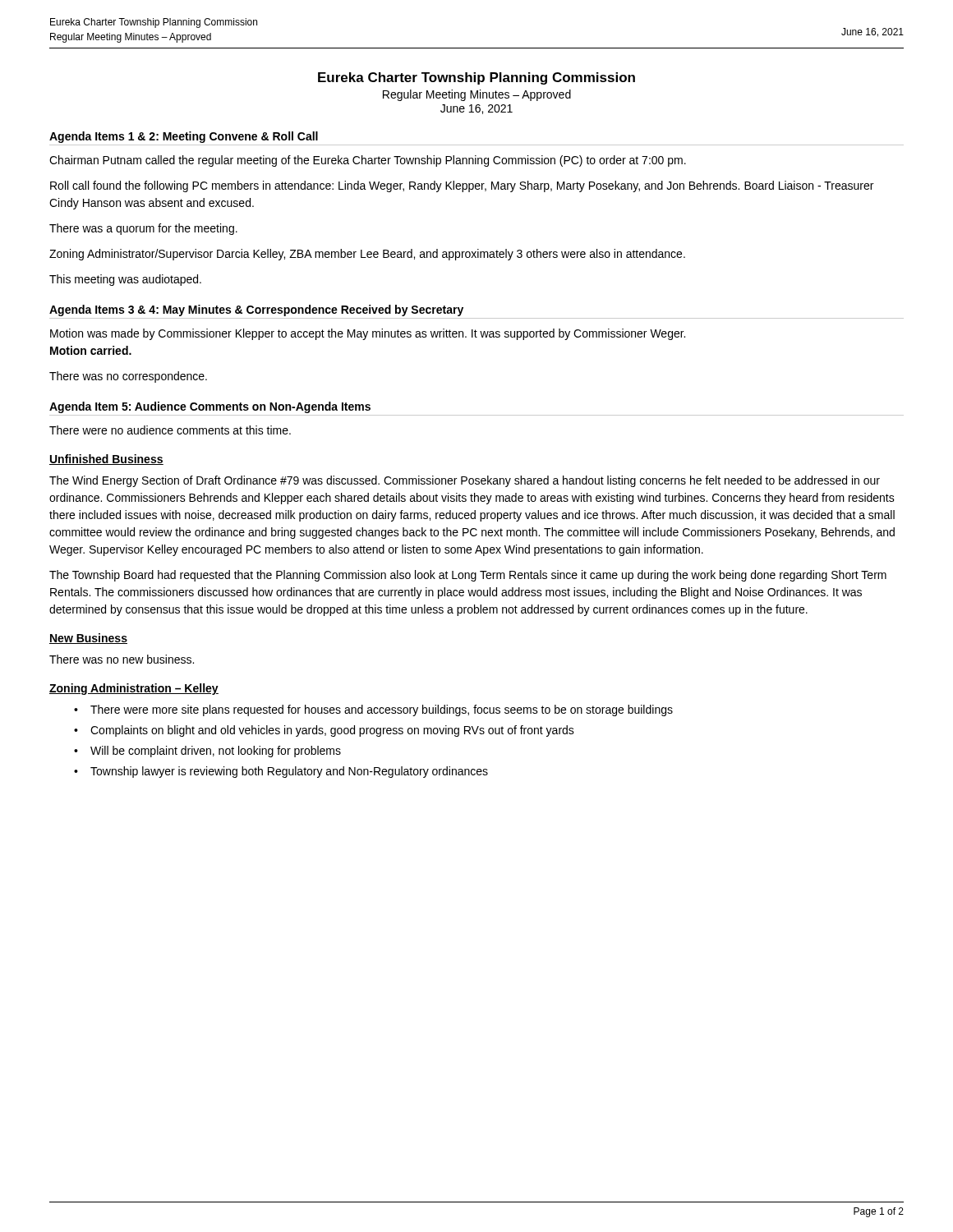Find the section header on this page that starts "Agenda Item 5:"
Screen dimensions: 1232x953
[210, 407]
